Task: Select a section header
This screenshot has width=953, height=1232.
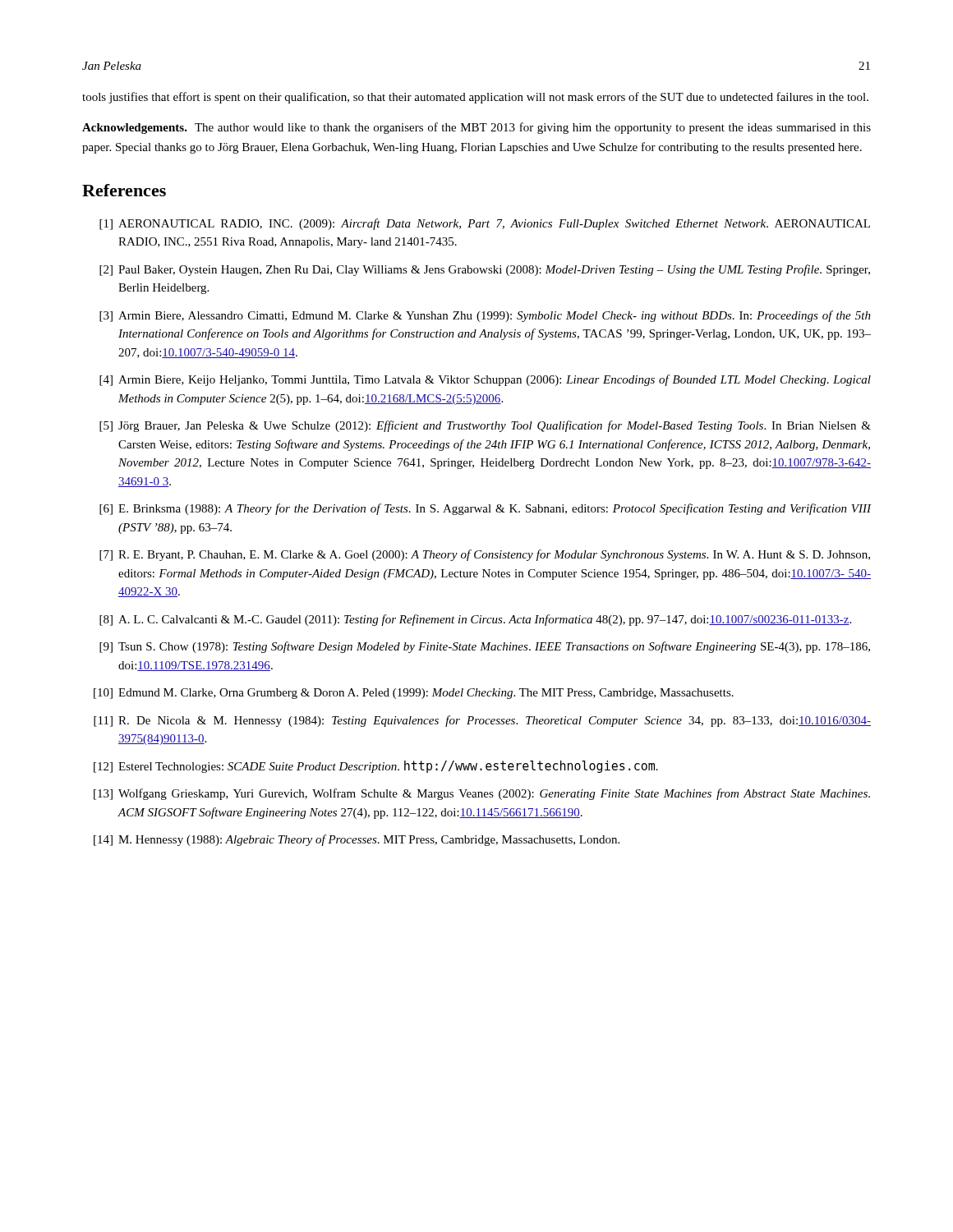Action: (x=124, y=190)
